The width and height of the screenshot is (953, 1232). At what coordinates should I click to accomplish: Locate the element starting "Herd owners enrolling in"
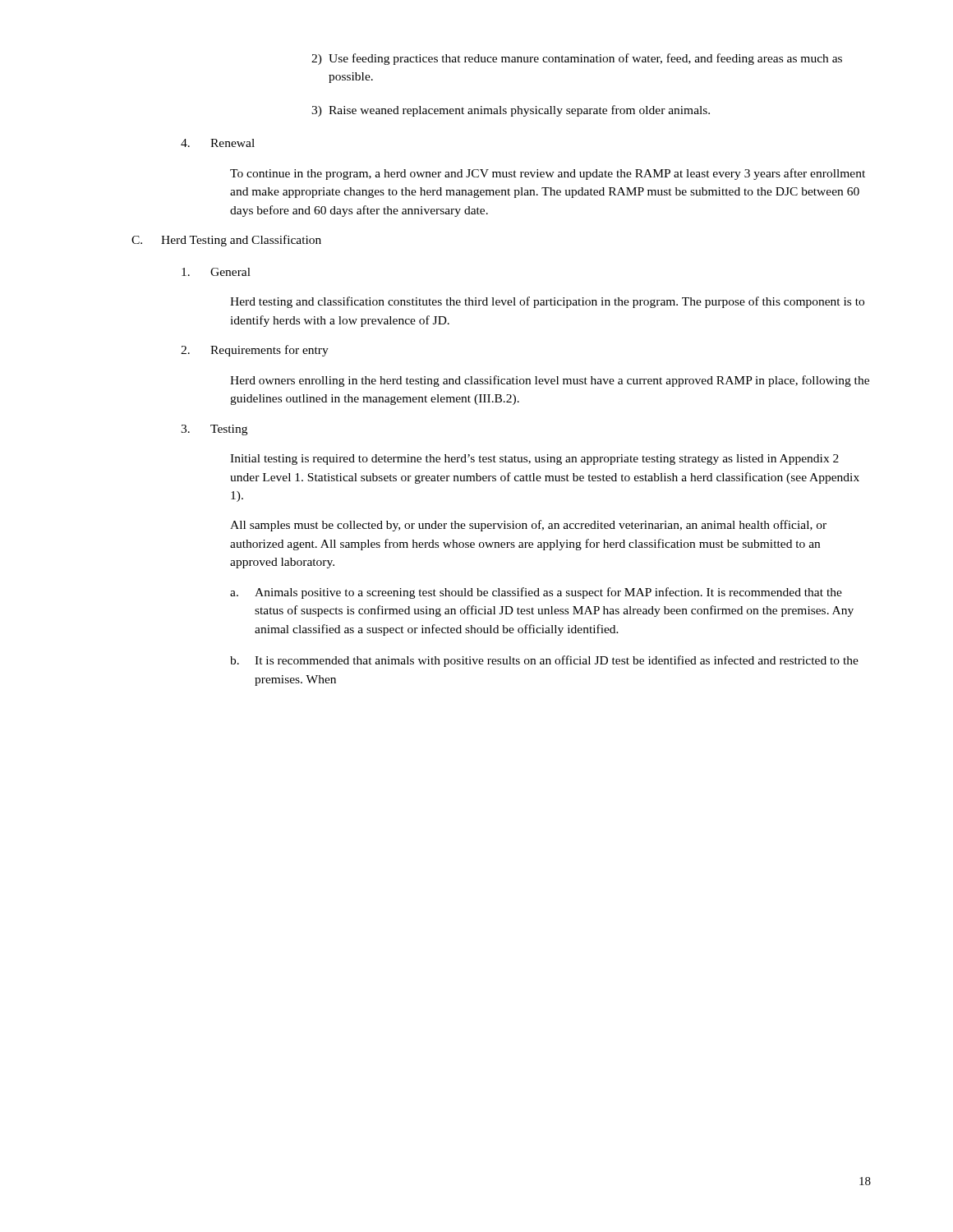pos(550,389)
